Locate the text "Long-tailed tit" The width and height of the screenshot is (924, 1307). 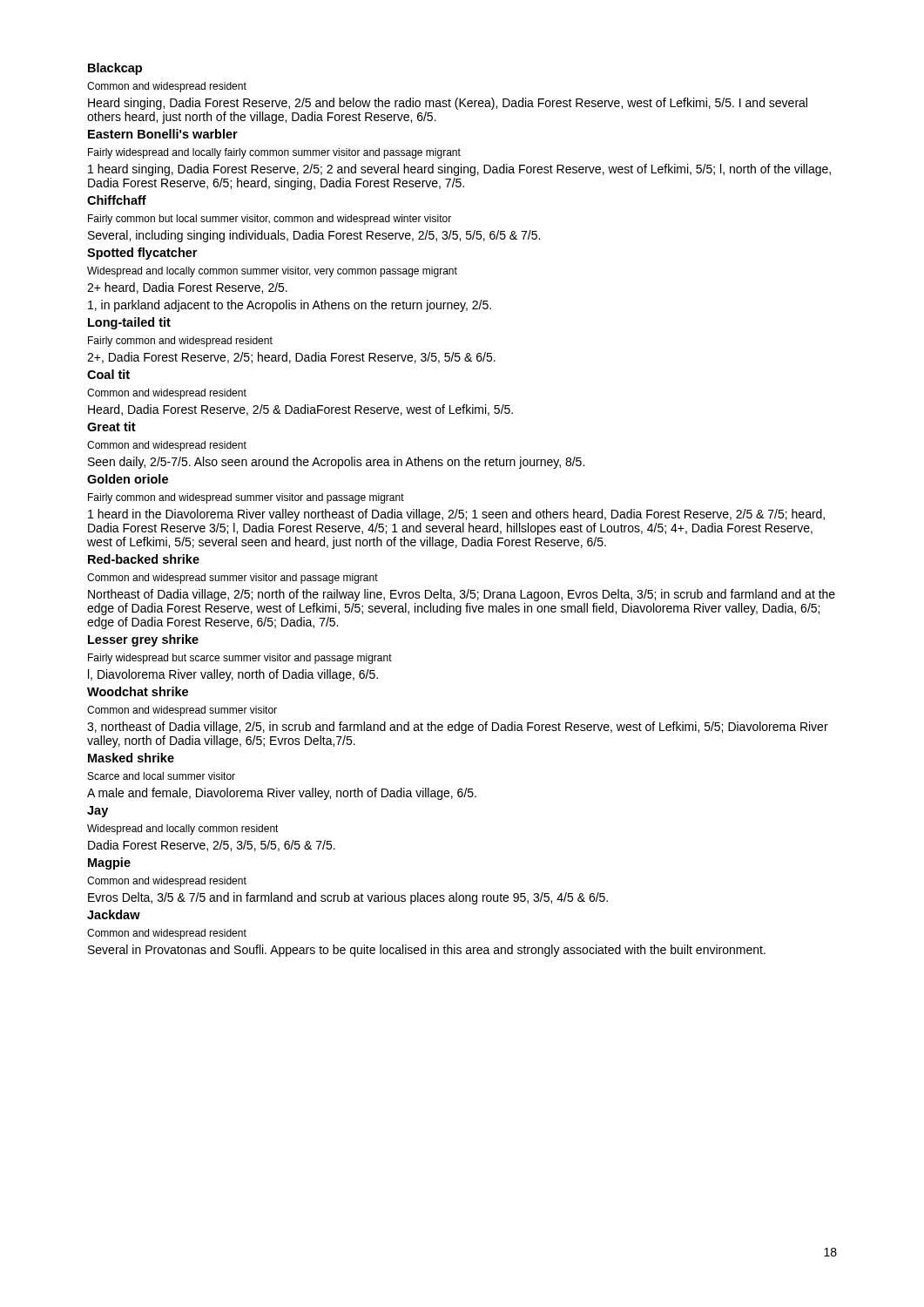click(x=129, y=322)
